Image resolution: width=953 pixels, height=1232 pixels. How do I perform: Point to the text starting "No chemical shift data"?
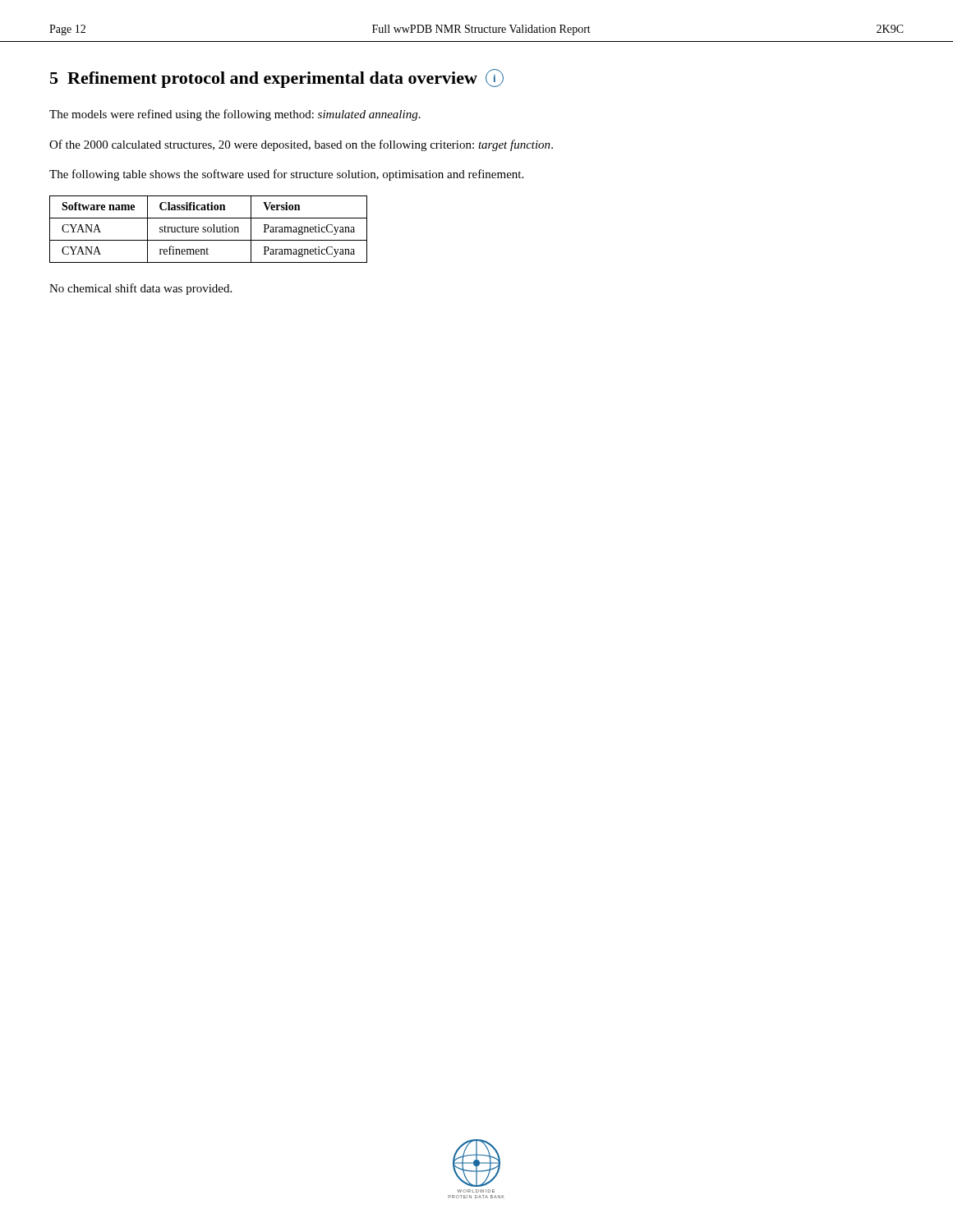[141, 288]
